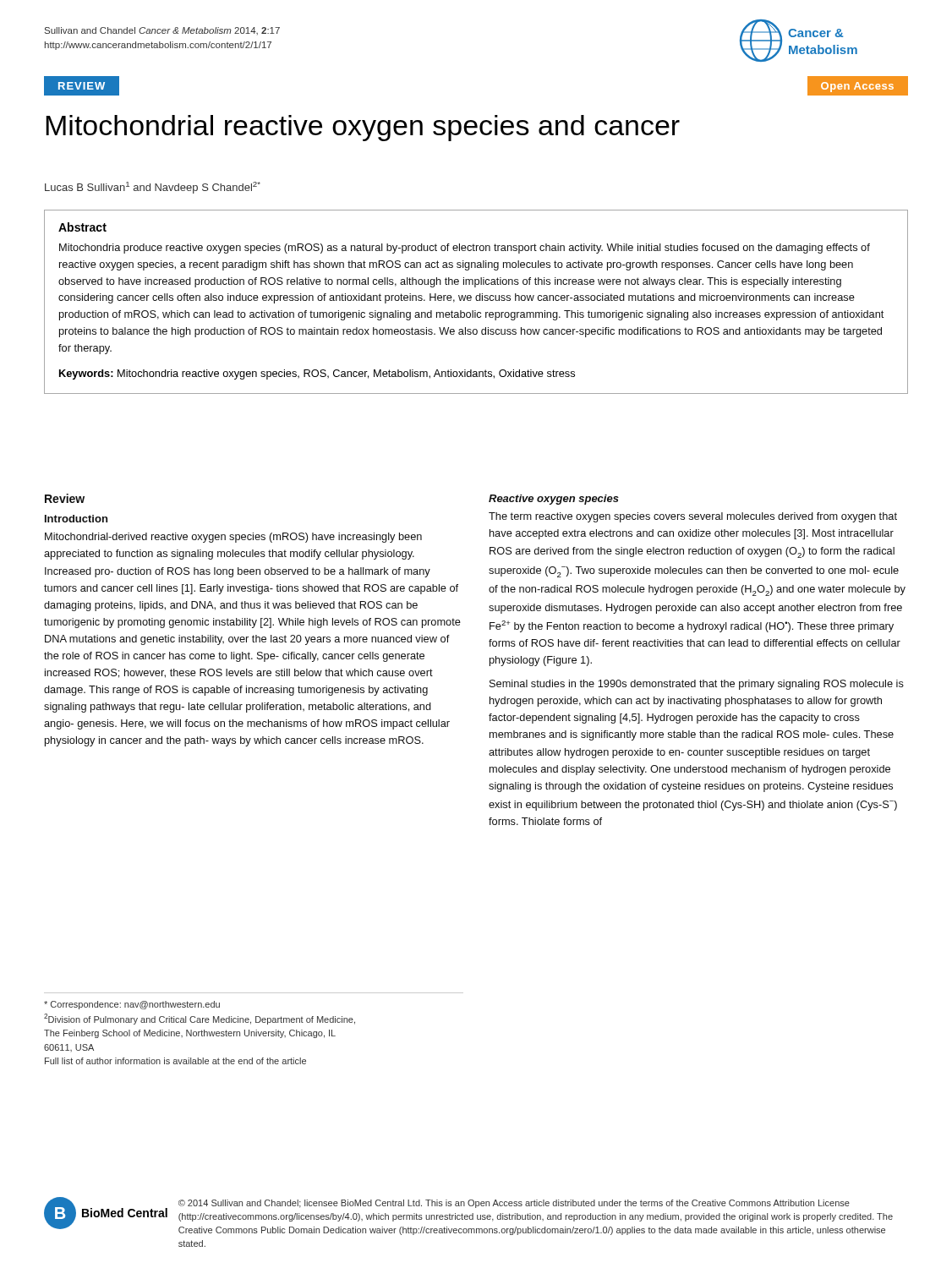Click on the text block containing "Mitochondrial-derived reactive oxygen species (mROS)"
Image resolution: width=952 pixels, height=1268 pixels.
point(252,639)
